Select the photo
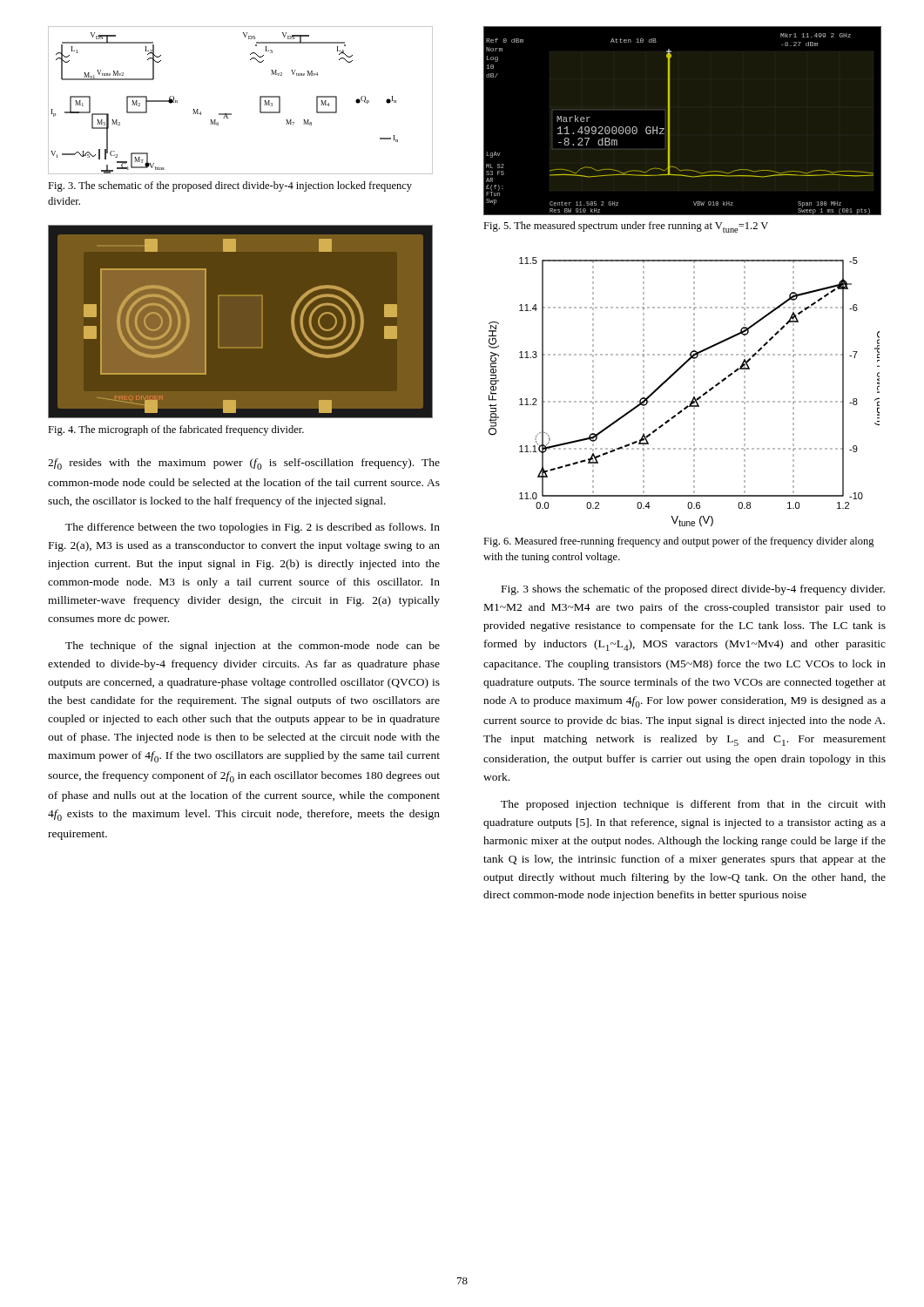Screen dimensions: 1307x924 [240, 322]
